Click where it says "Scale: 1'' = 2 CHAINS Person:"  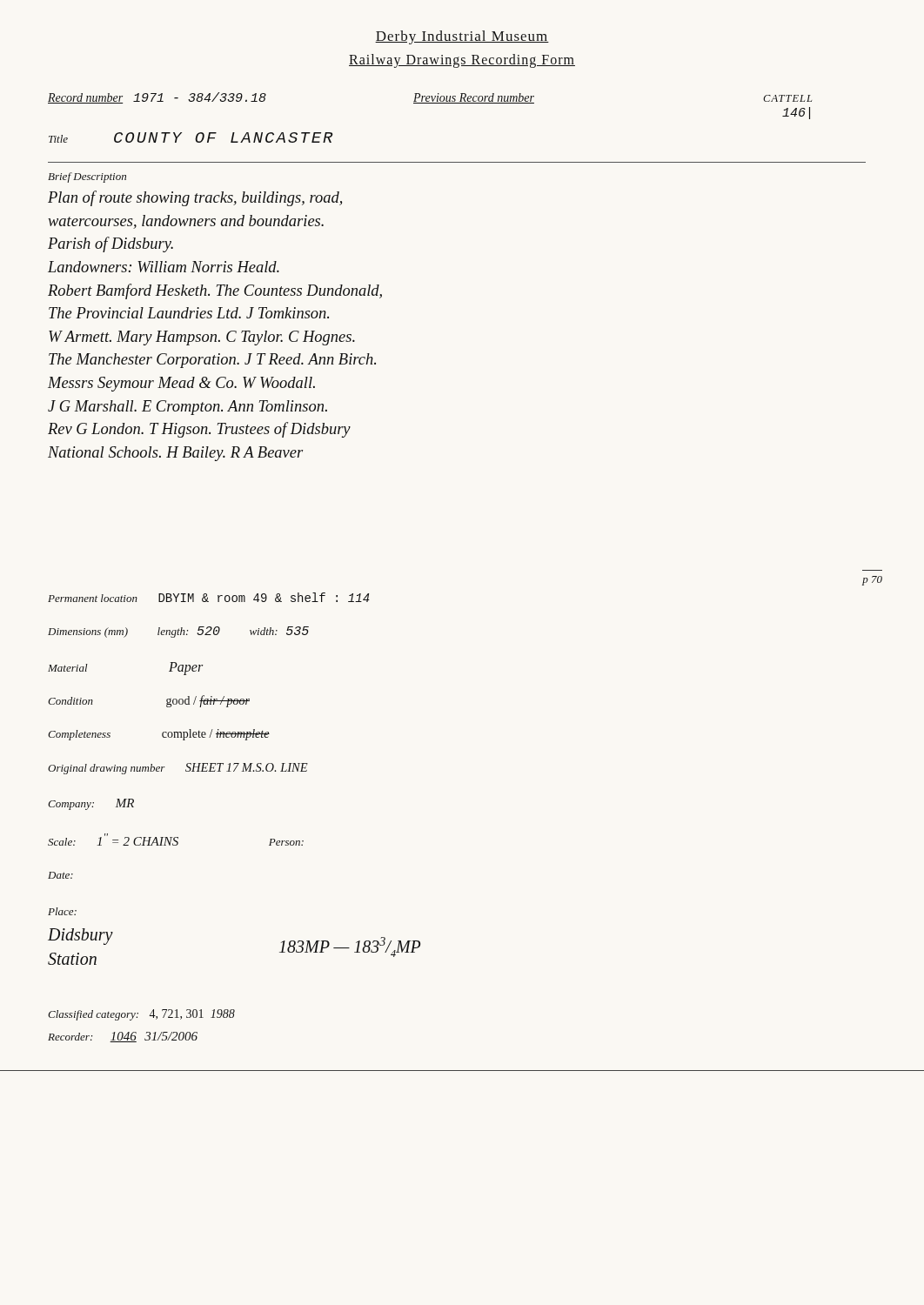[176, 840]
